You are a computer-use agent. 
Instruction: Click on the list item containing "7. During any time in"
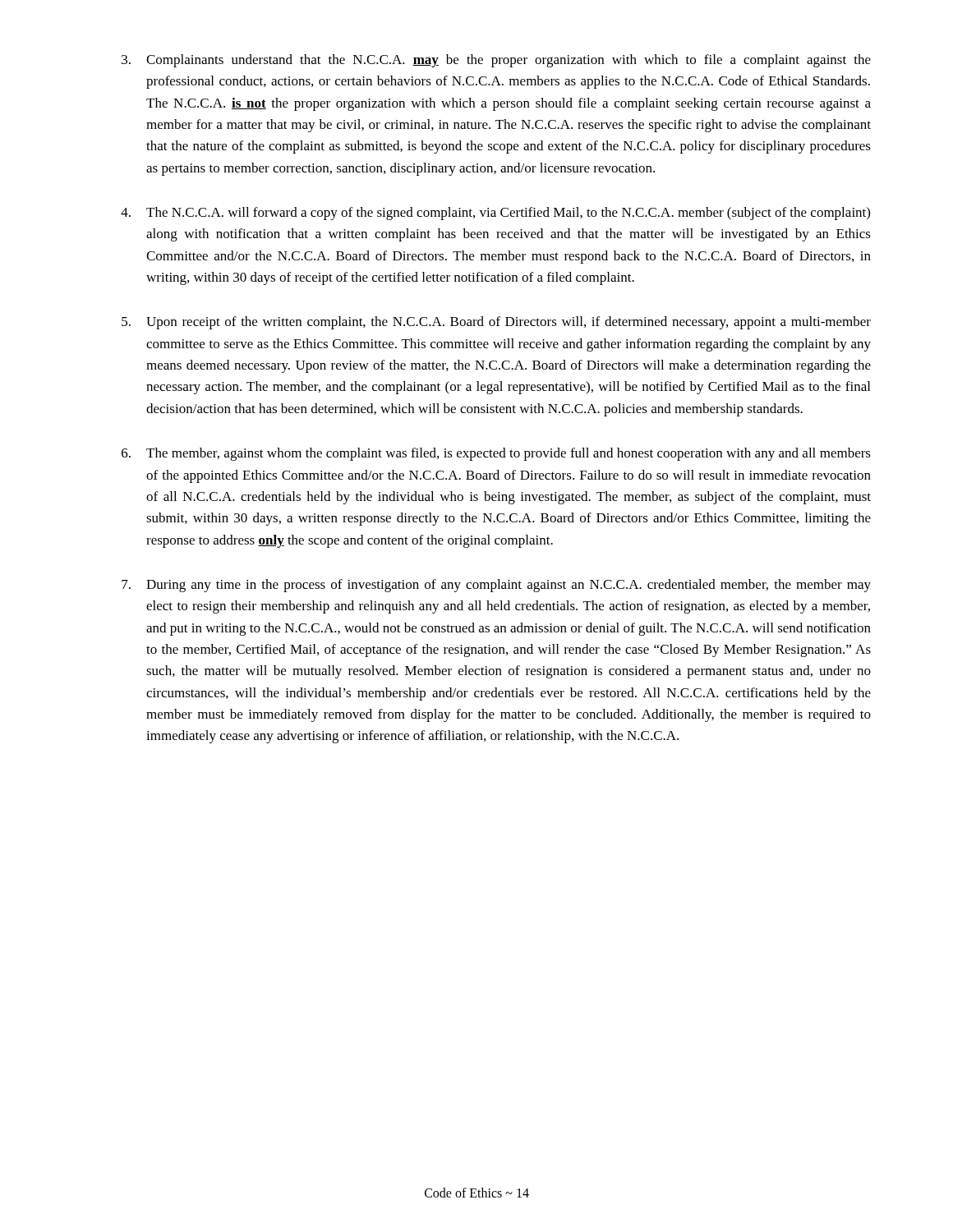[x=476, y=661]
